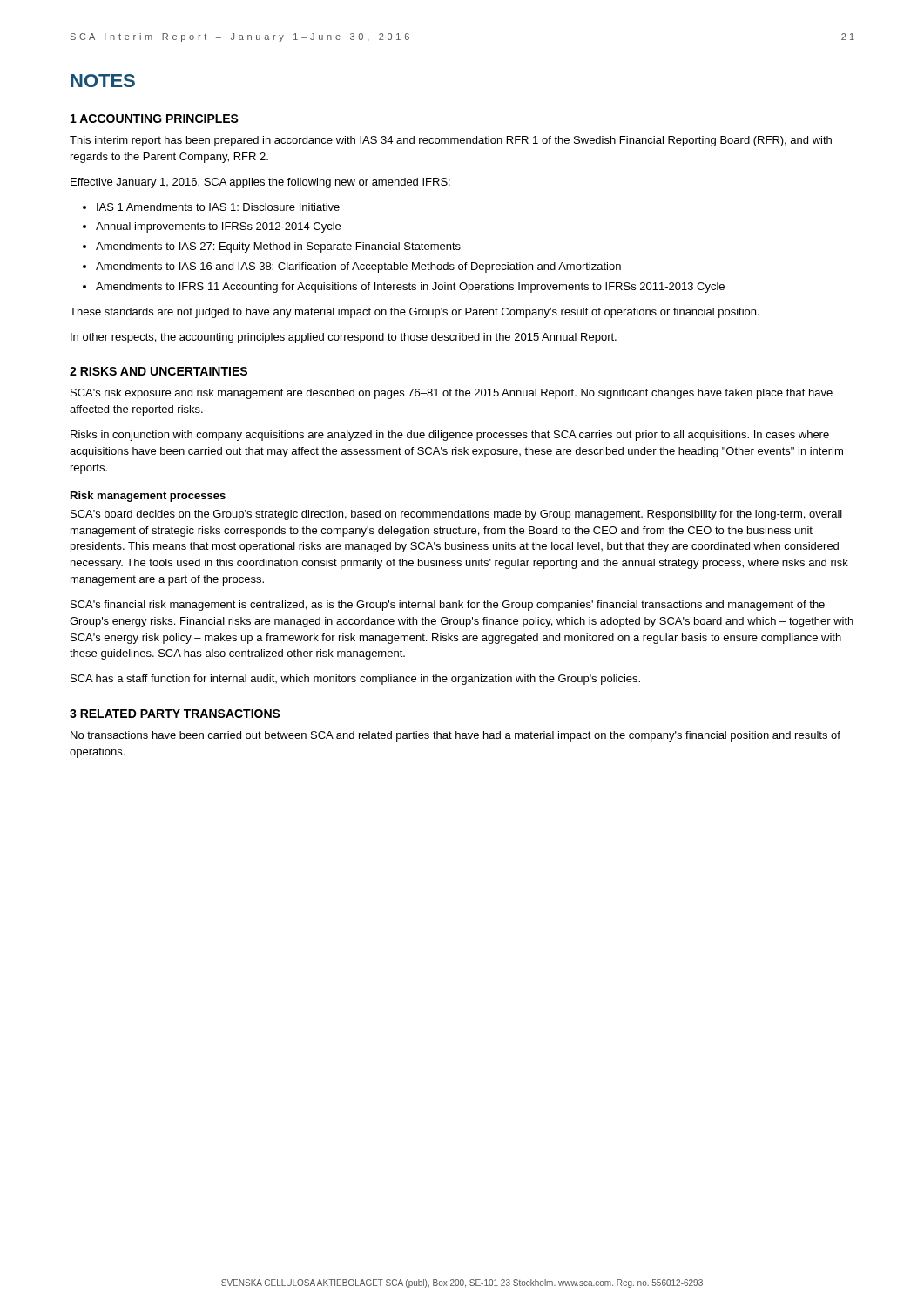The width and height of the screenshot is (924, 1307).
Task: Select the text block that reads "SCA's risk exposure and"
Action: point(451,401)
